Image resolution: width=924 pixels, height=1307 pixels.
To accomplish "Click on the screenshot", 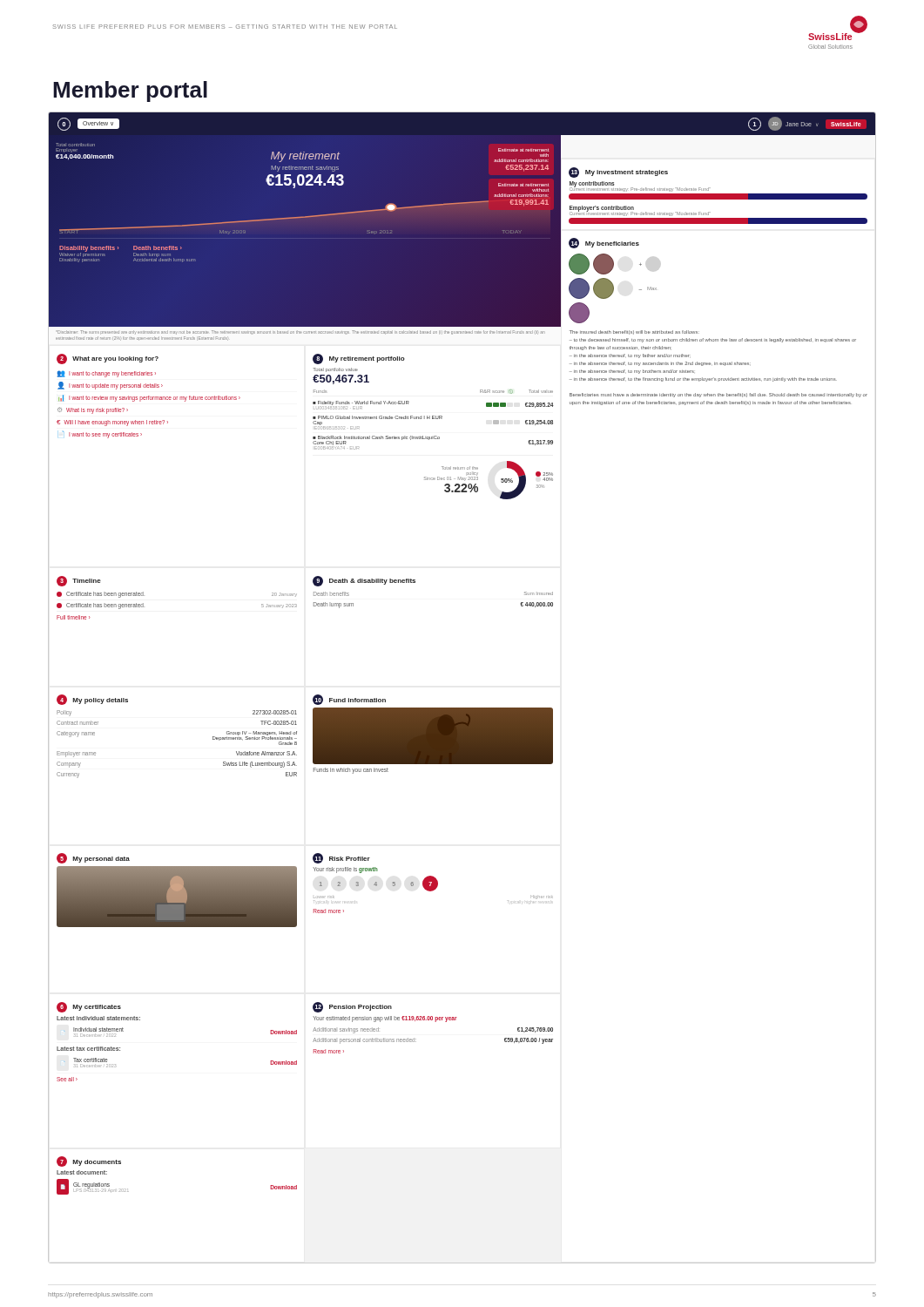I will [462, 687].
